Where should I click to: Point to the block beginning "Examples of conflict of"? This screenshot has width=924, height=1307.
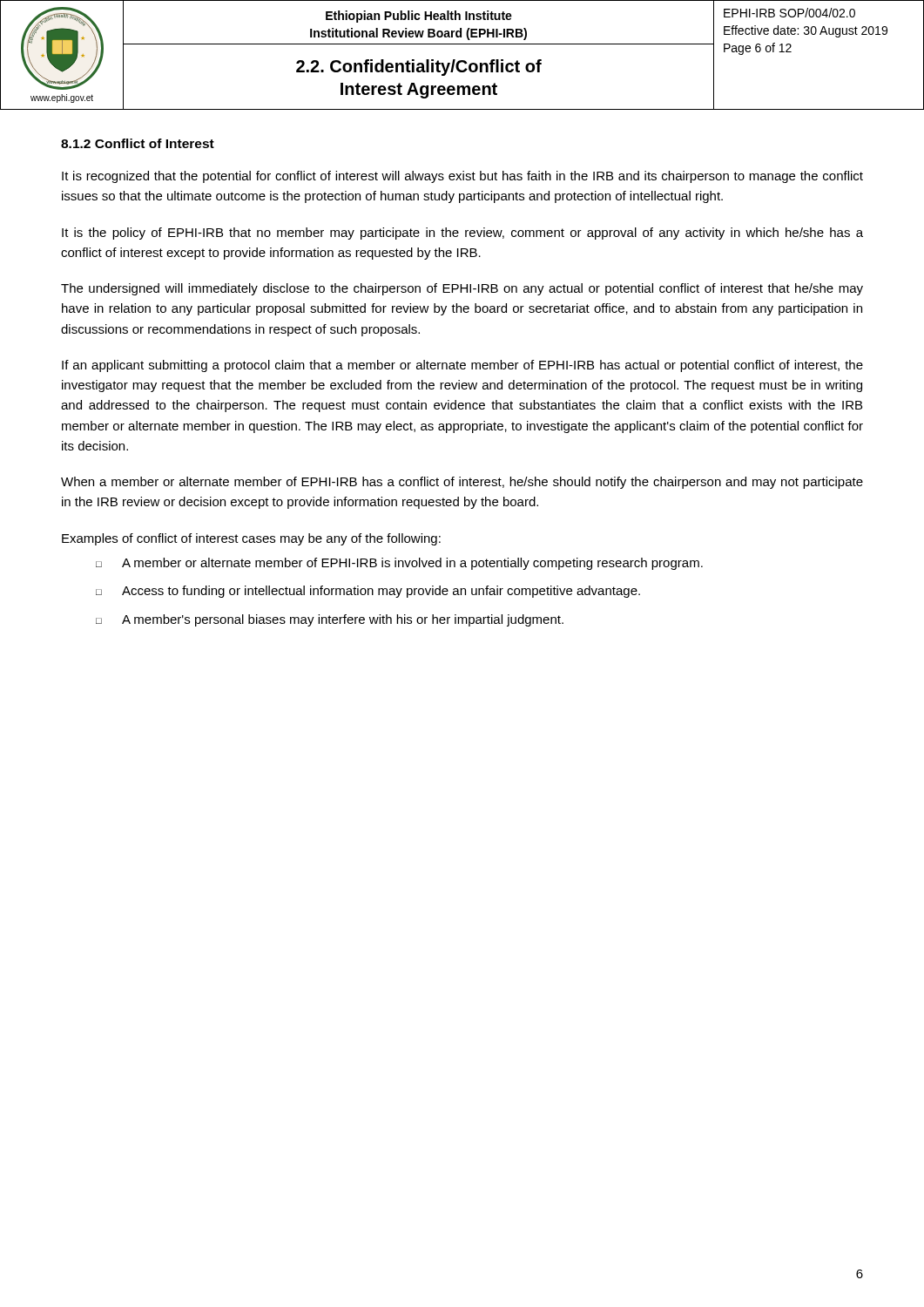(251, 538)
